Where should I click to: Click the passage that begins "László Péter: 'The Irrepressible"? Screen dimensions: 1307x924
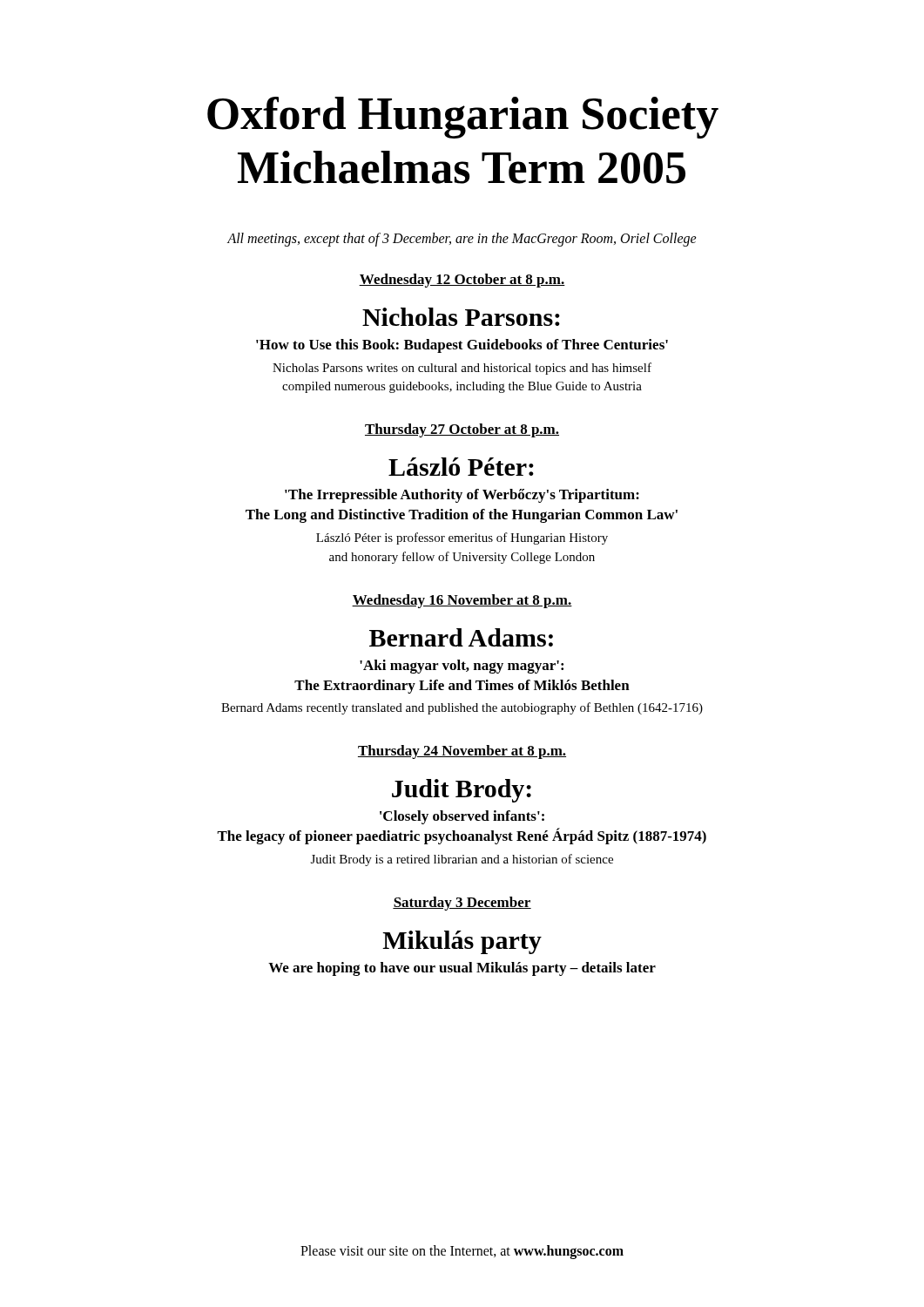pyautogui.click(x=462, y=510)
